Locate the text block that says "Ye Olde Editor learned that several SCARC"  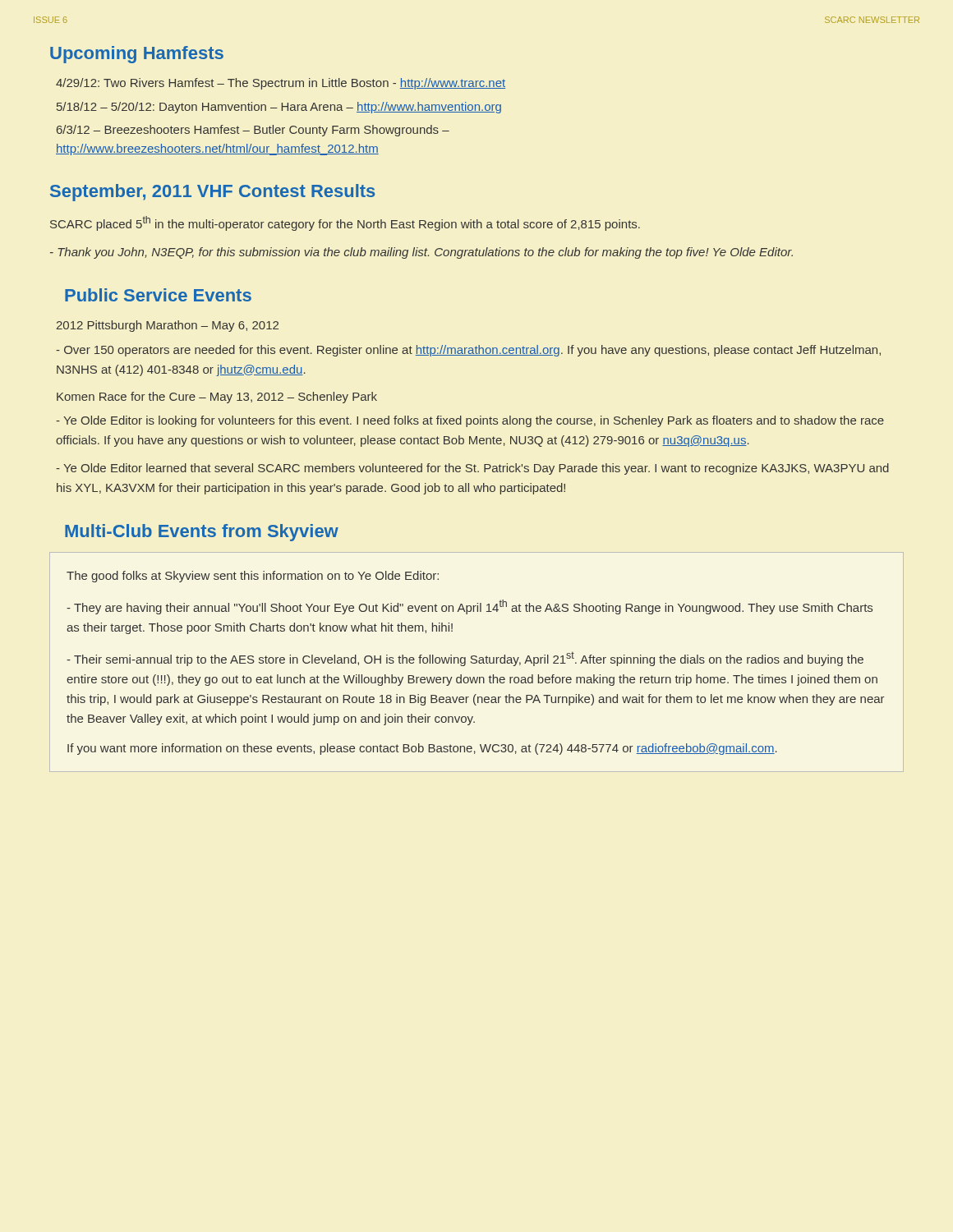[473, 478]
